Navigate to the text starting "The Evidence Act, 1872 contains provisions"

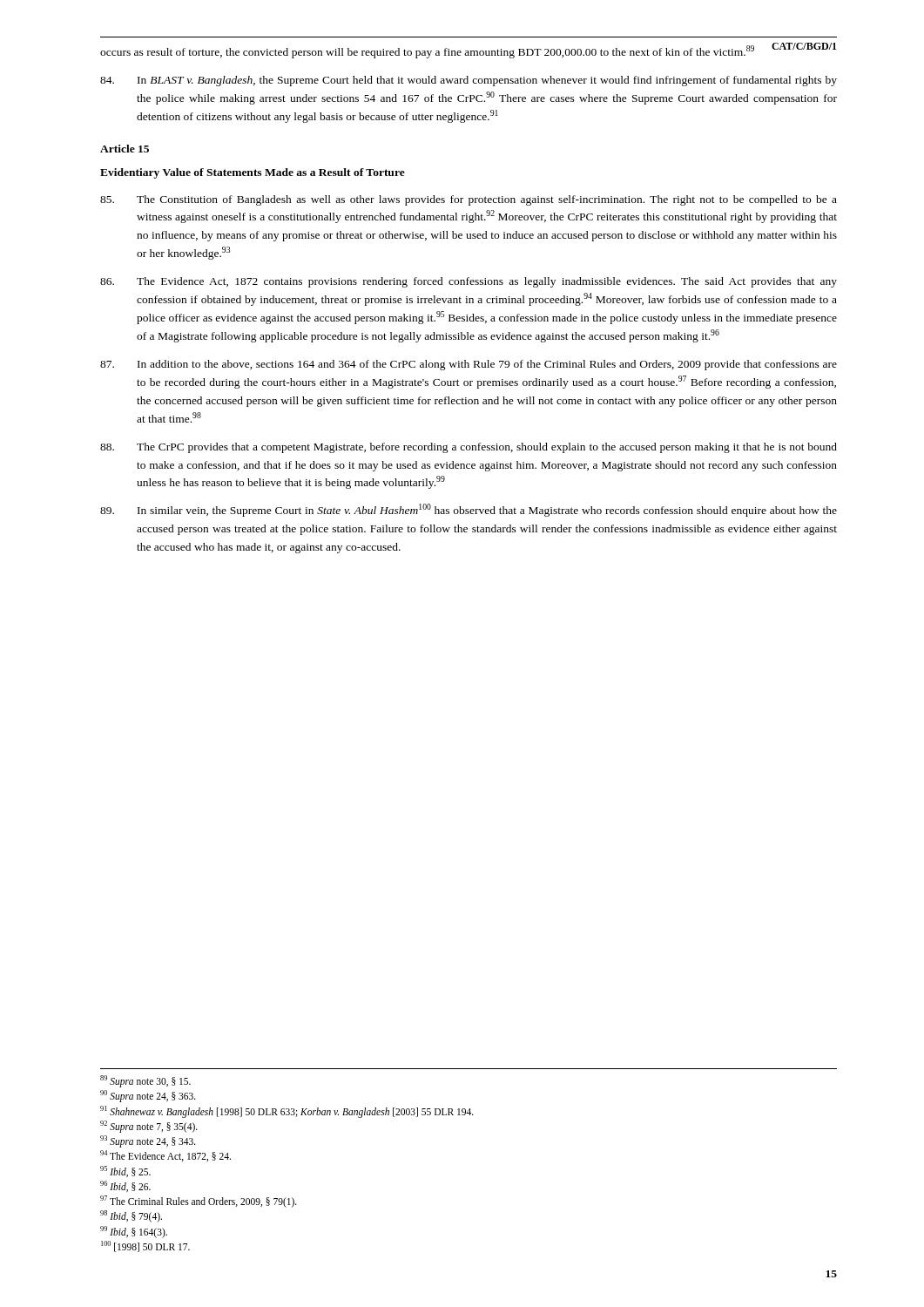coord(469,309)
